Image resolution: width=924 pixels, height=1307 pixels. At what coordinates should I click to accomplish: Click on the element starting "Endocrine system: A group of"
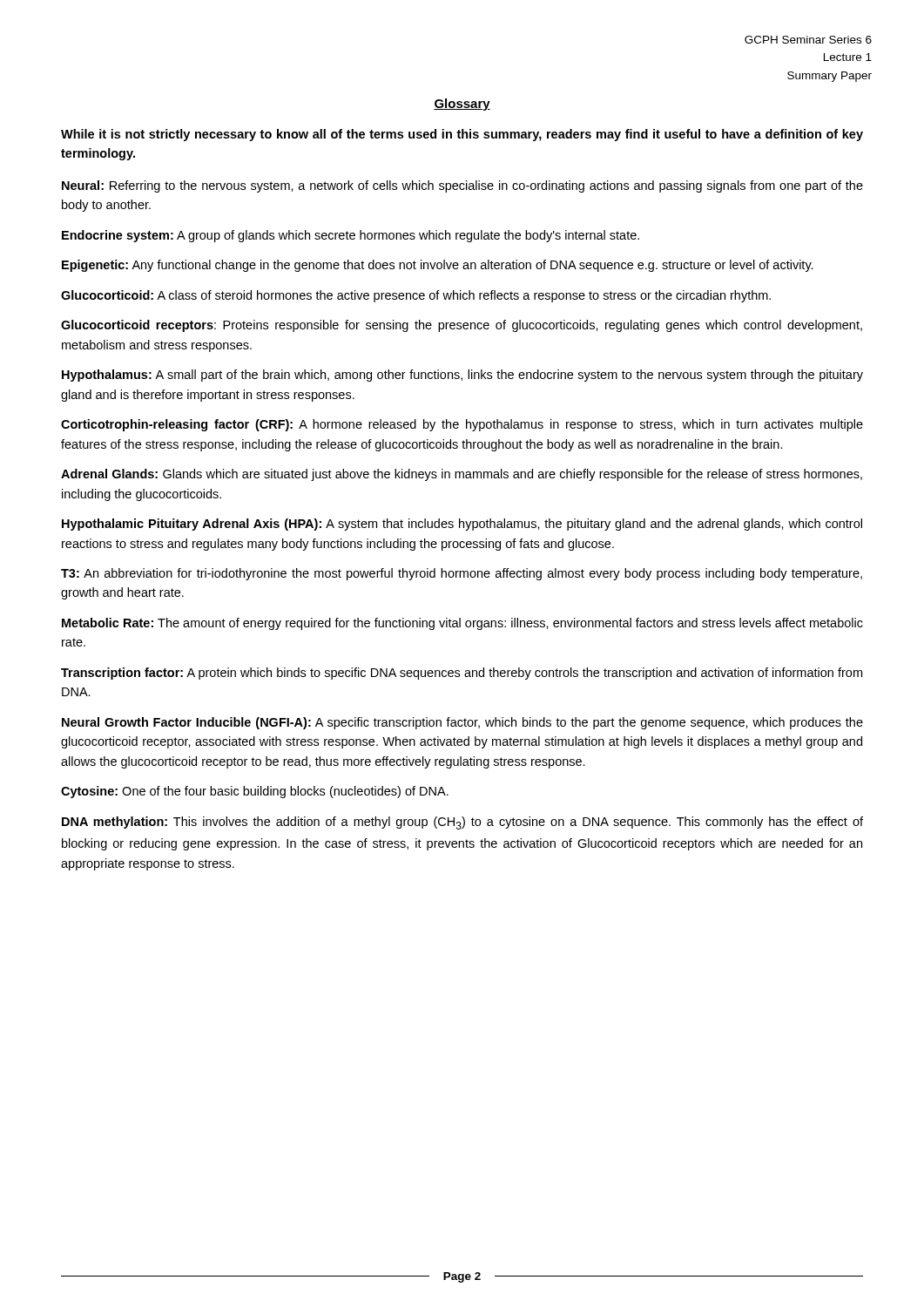pyautogui.click(x=351, y=235)
